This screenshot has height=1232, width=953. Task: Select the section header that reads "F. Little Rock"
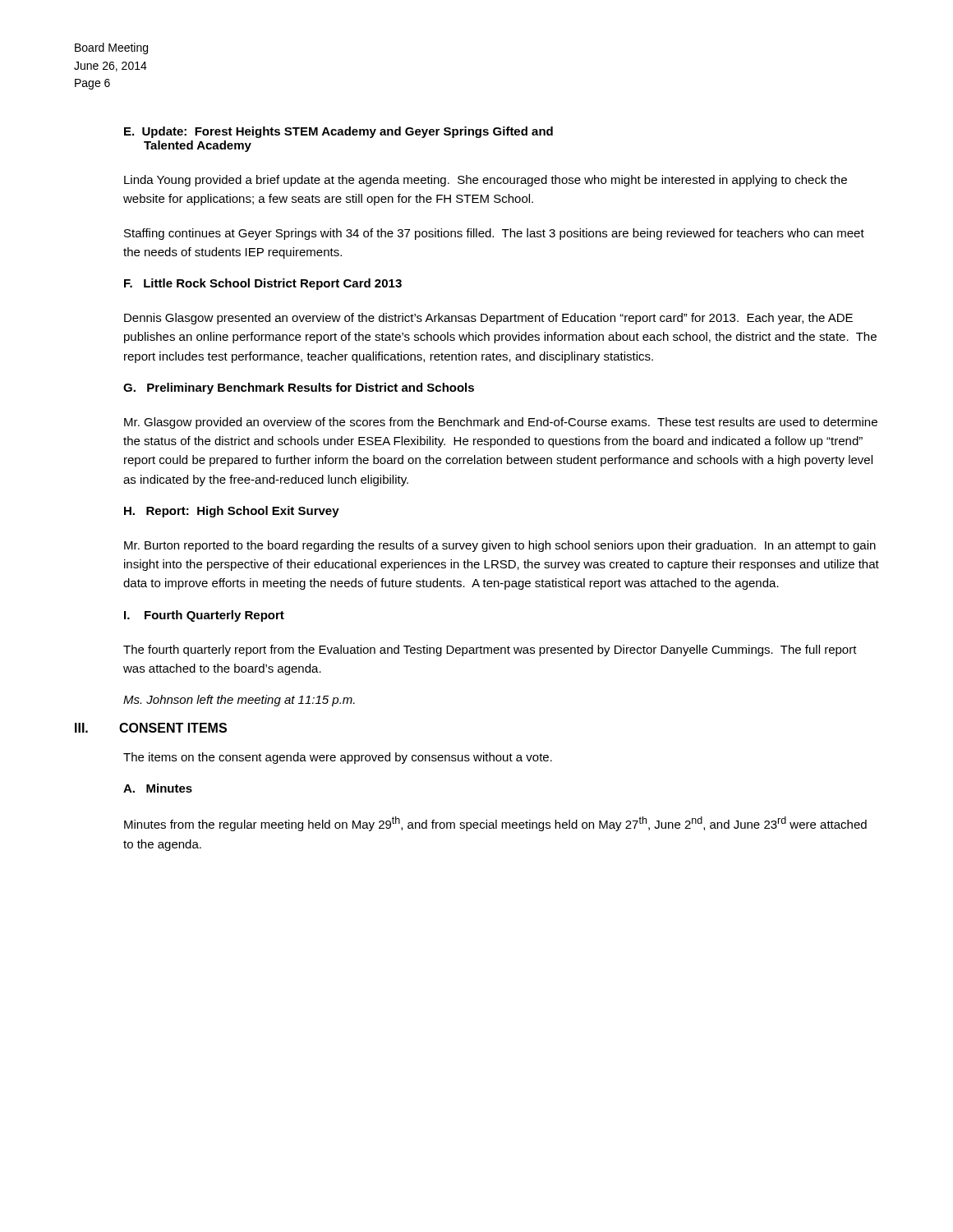[x=263, y=283]
